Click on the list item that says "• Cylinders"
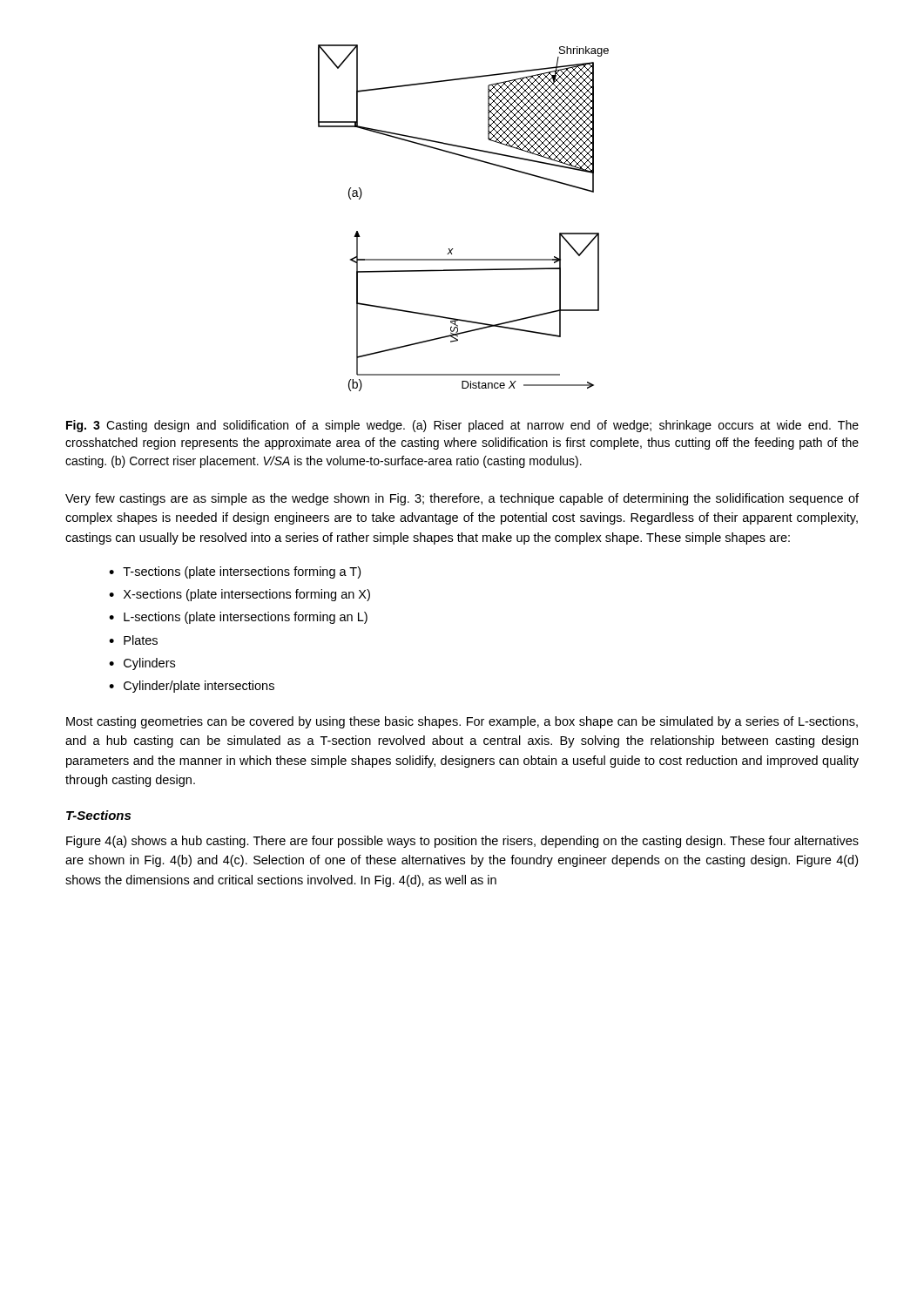924x1307 pixels. click(x=142, y=664)
